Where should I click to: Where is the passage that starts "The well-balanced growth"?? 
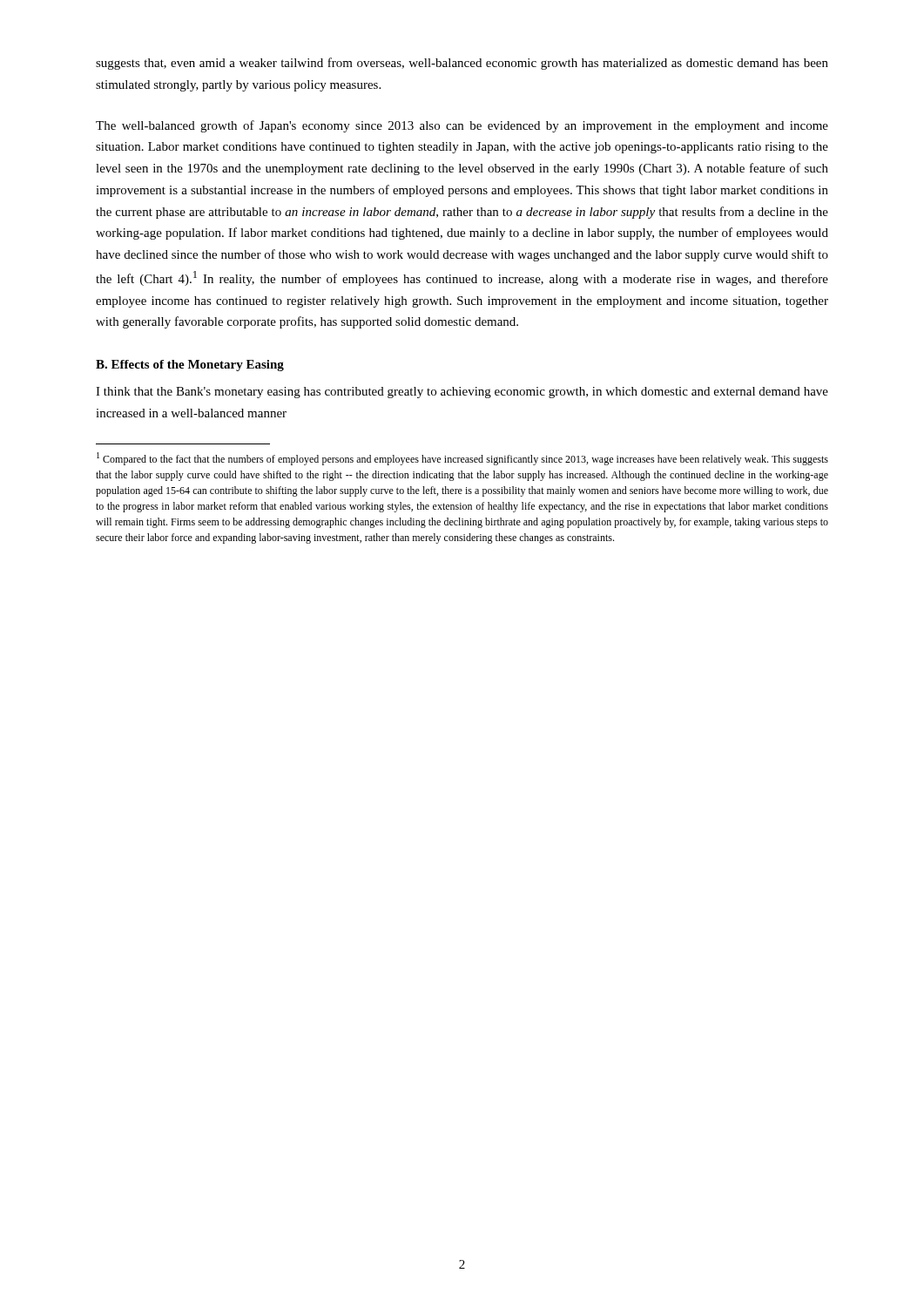462,223
